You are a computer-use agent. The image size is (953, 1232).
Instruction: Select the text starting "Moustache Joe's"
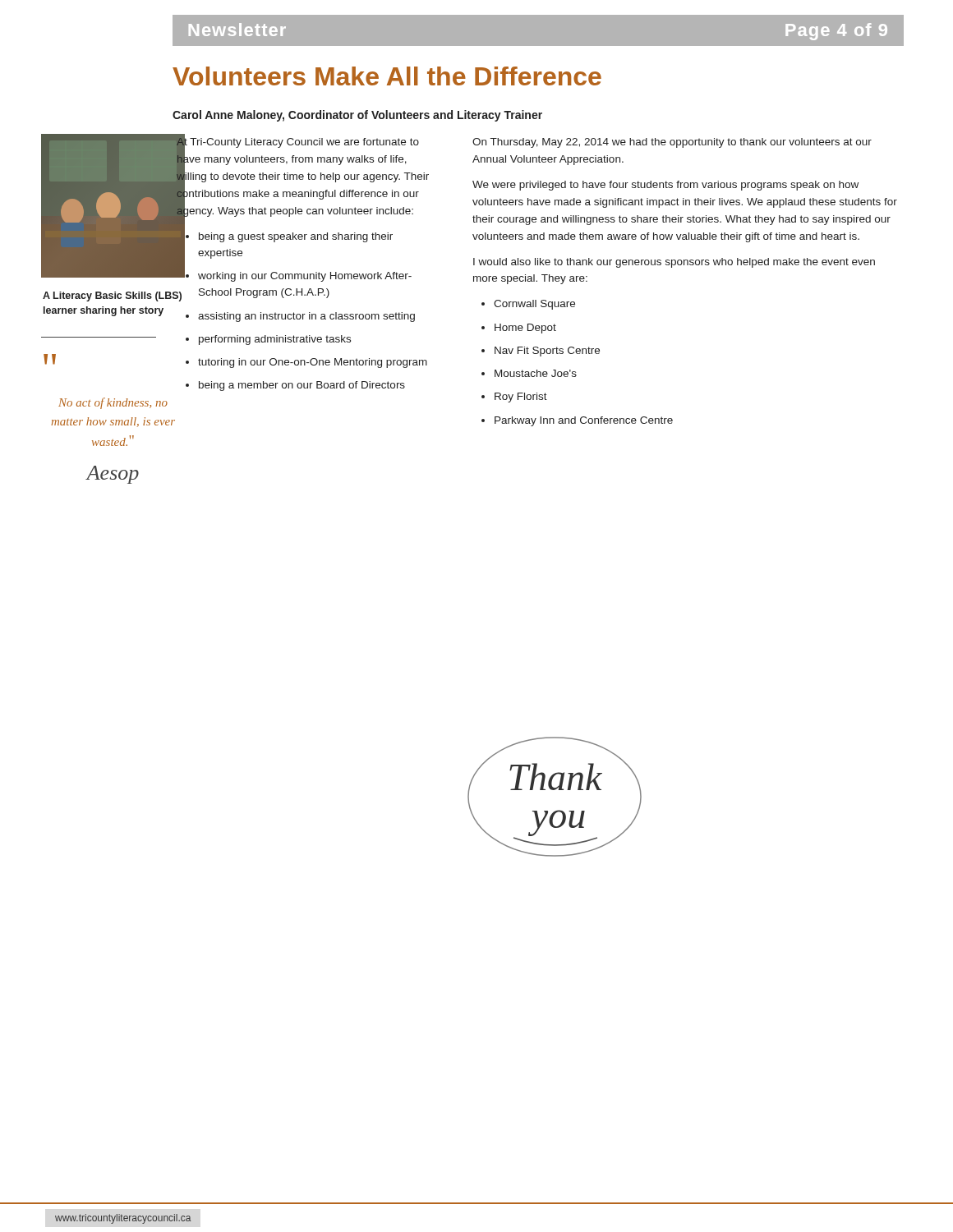pos(535,373)
